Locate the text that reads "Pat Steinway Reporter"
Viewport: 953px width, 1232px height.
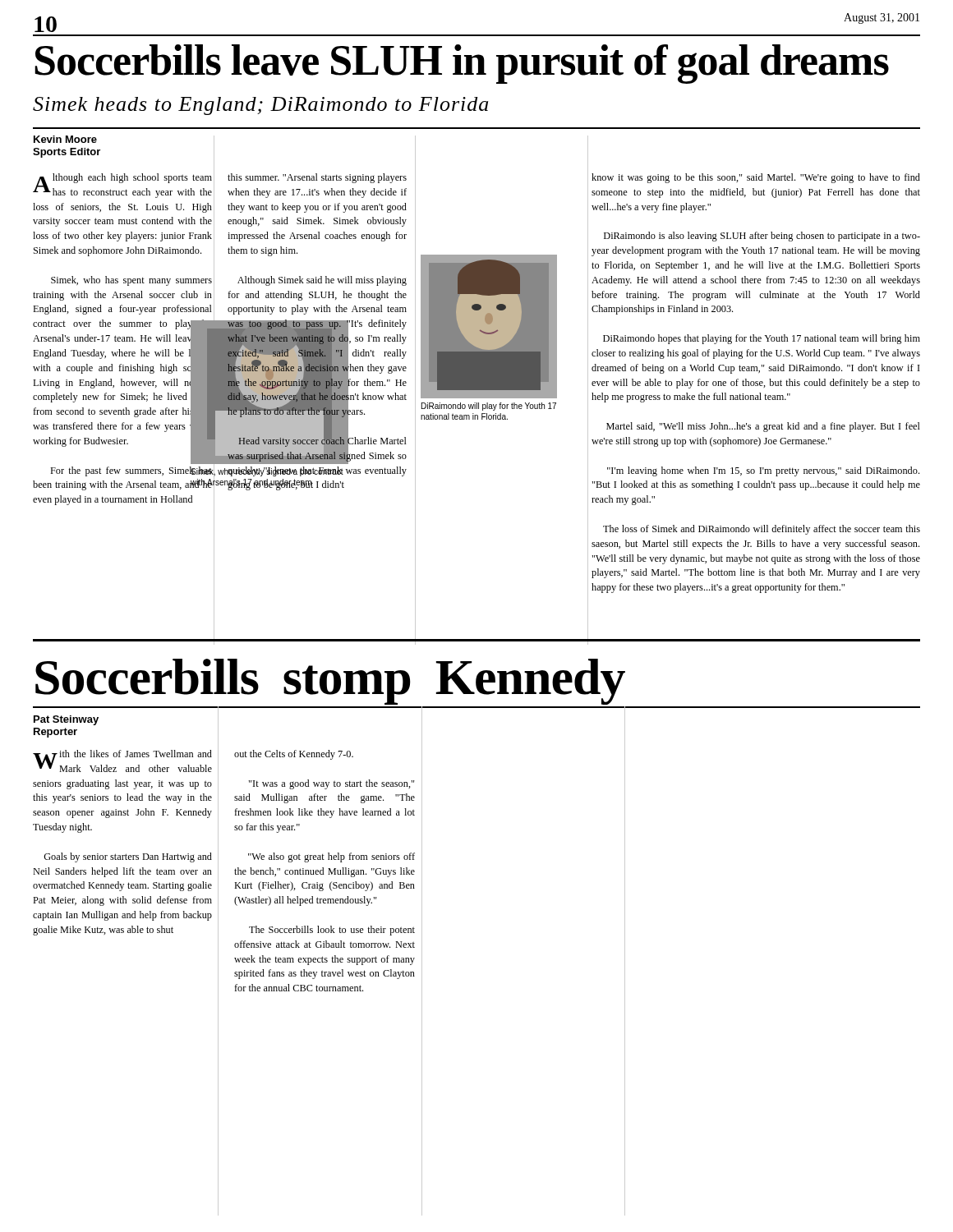point(66,720)
